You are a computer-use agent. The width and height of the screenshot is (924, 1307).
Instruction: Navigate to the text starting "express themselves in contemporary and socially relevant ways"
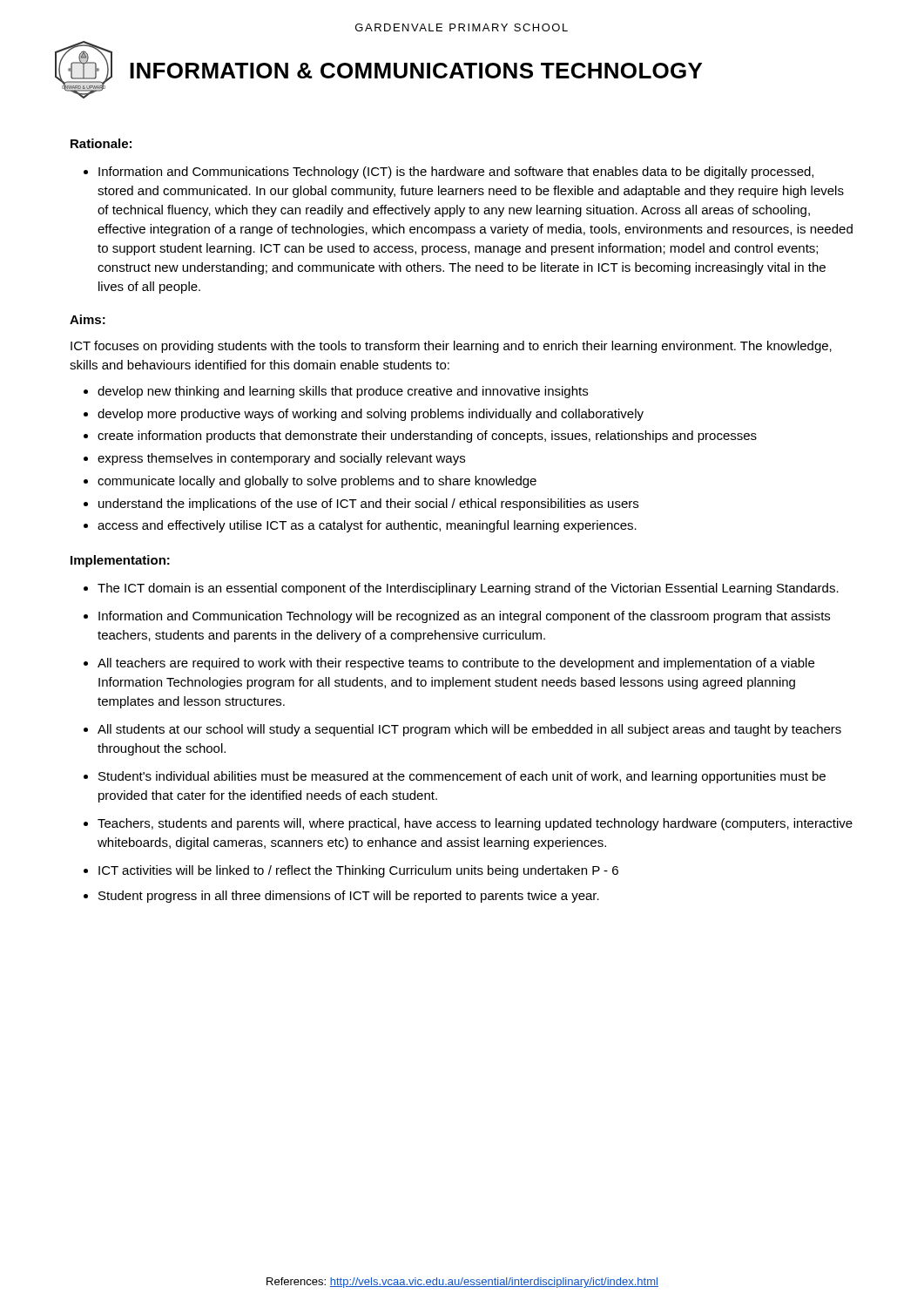pos(282,458)
